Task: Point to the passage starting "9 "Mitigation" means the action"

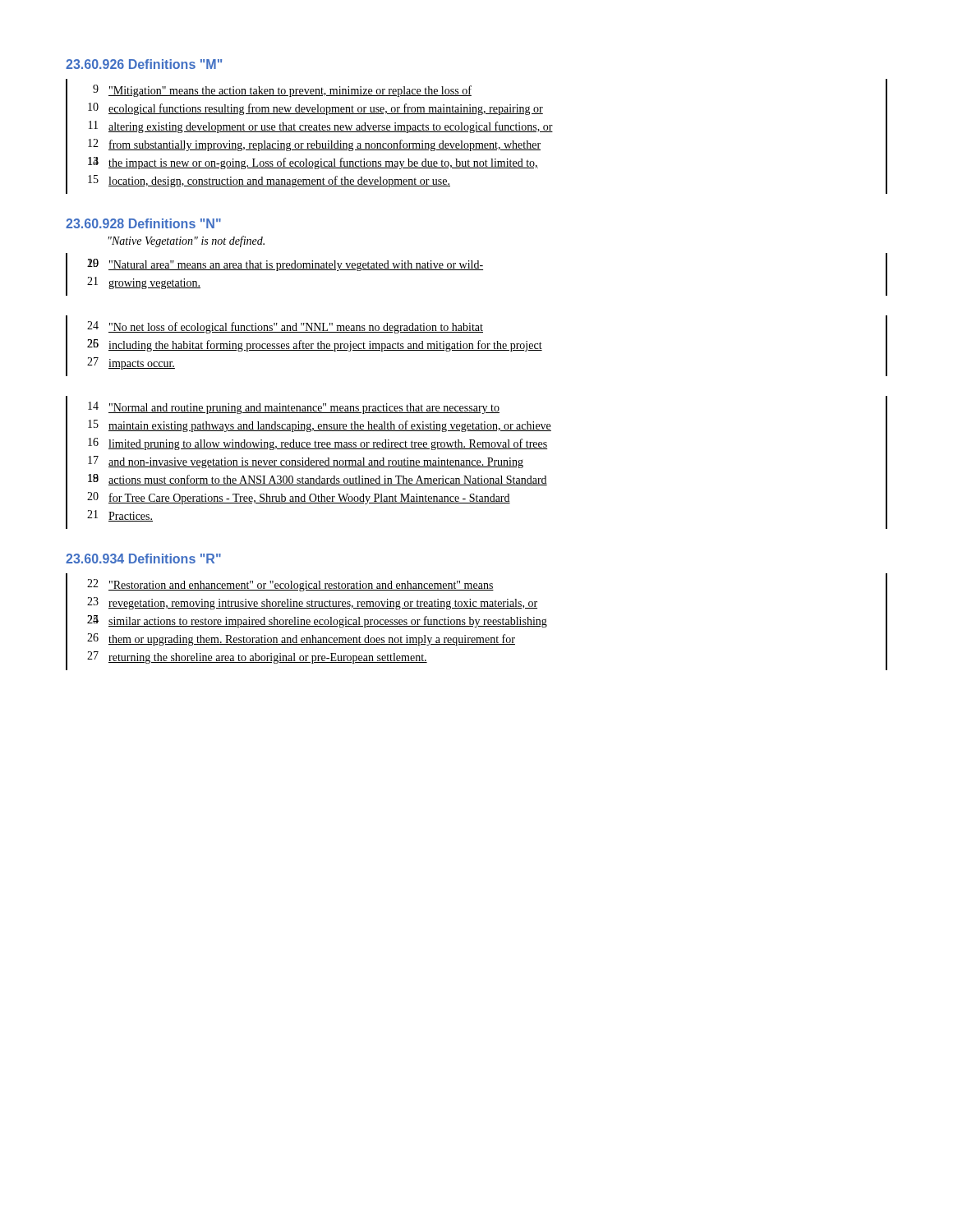Action: pyautogui.click(x=476, y=136)
